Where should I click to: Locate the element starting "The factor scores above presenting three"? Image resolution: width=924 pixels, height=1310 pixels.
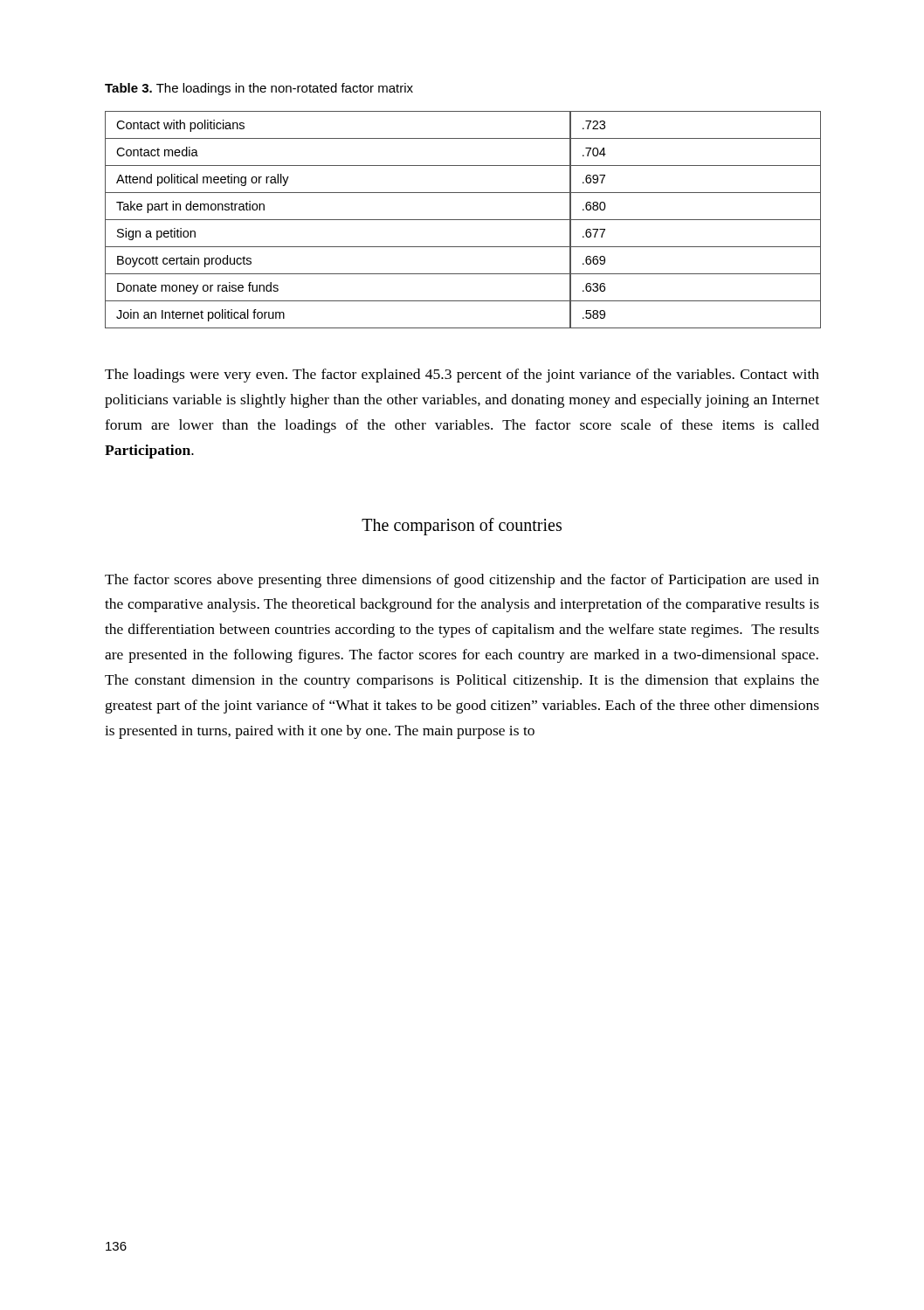click(462, 654)
